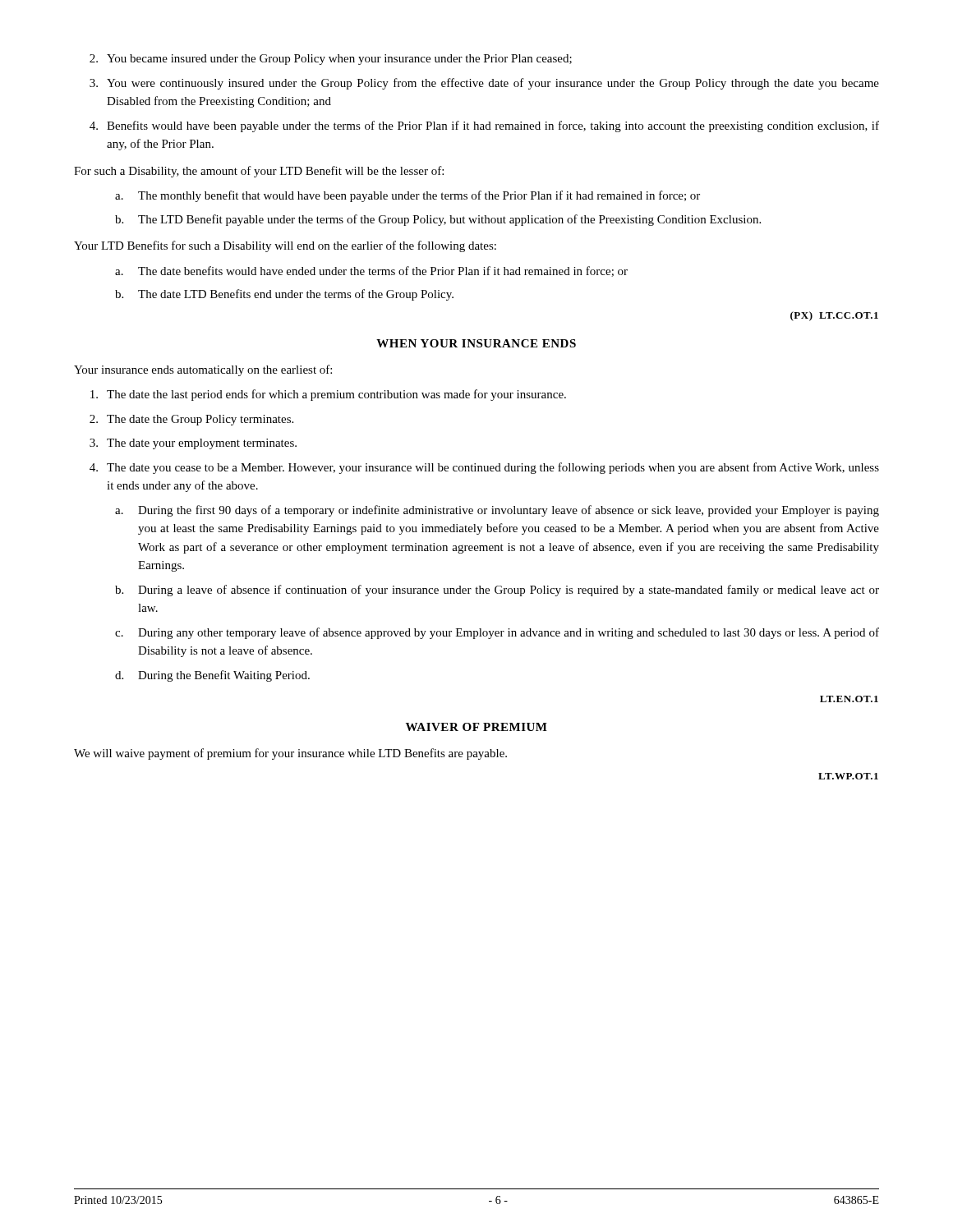Locate the block of text that opens with "a. The monthly"
Screen dimensions: 1232x953
[497, 196]
